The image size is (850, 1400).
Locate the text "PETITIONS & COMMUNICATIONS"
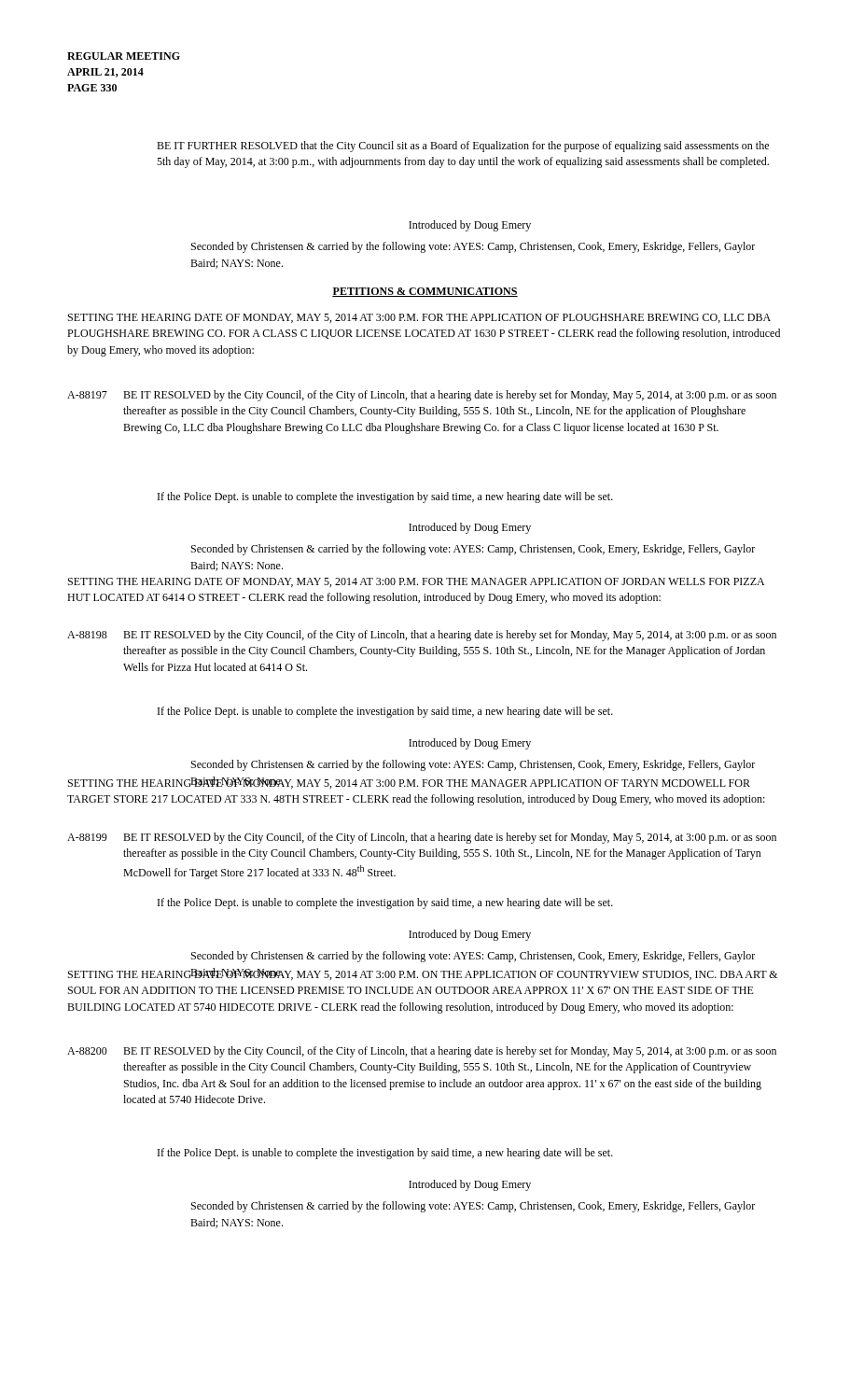coord(425,291)
